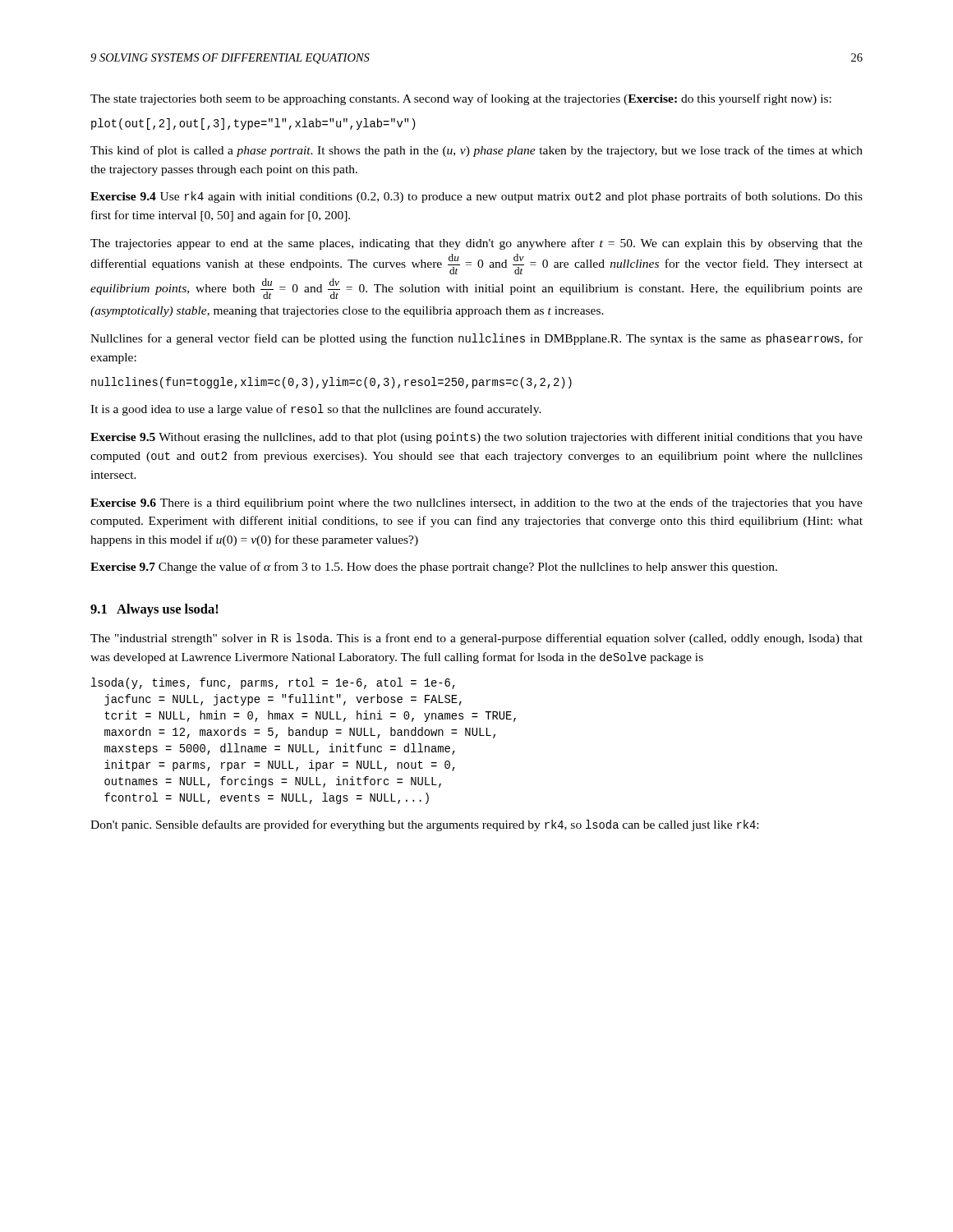Navigate to the passage starting "This kind of plot is called a phase"

(x=476, y=160)
